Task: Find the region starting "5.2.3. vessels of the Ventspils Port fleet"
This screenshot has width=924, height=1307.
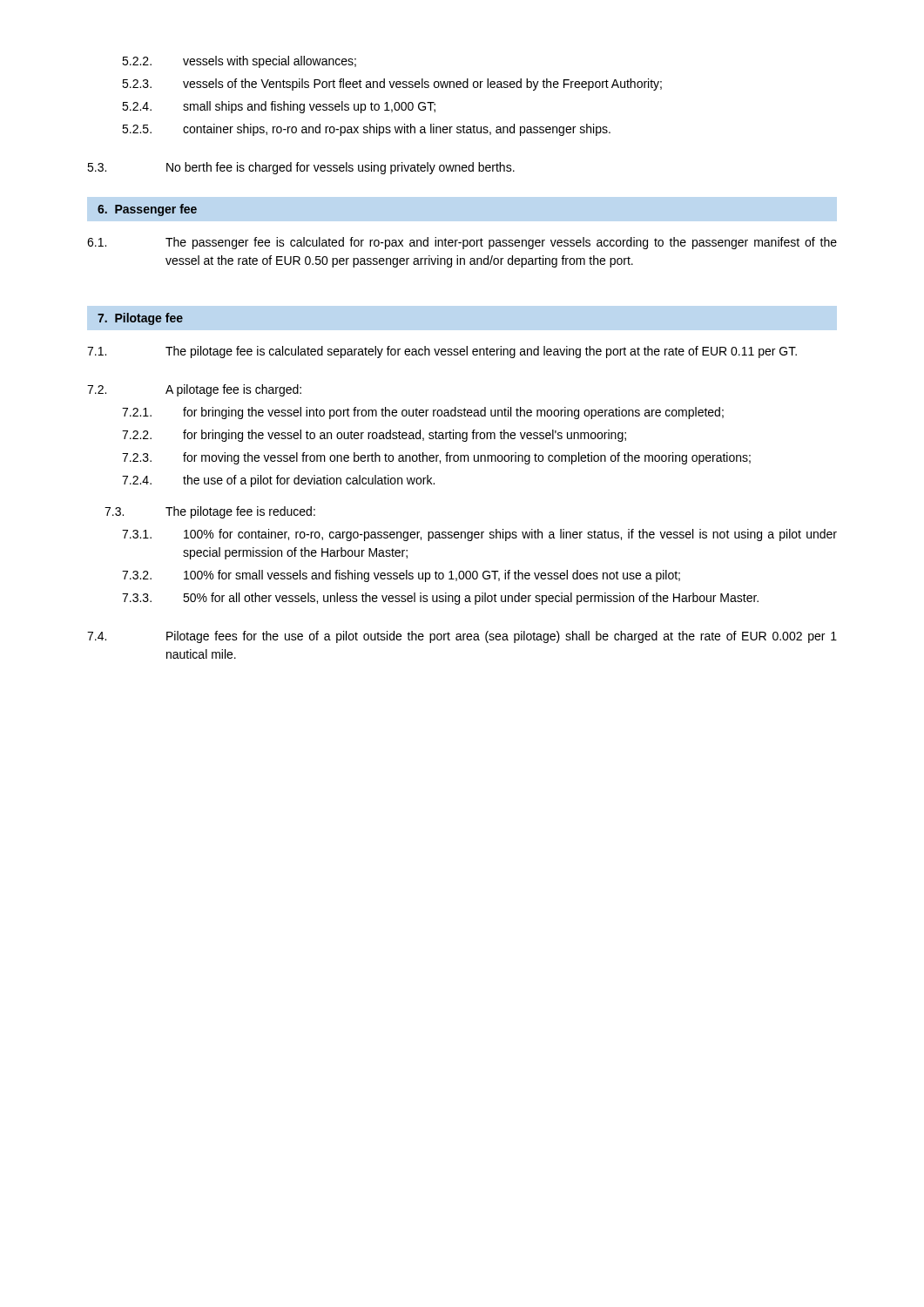Action: pos(479,84)
